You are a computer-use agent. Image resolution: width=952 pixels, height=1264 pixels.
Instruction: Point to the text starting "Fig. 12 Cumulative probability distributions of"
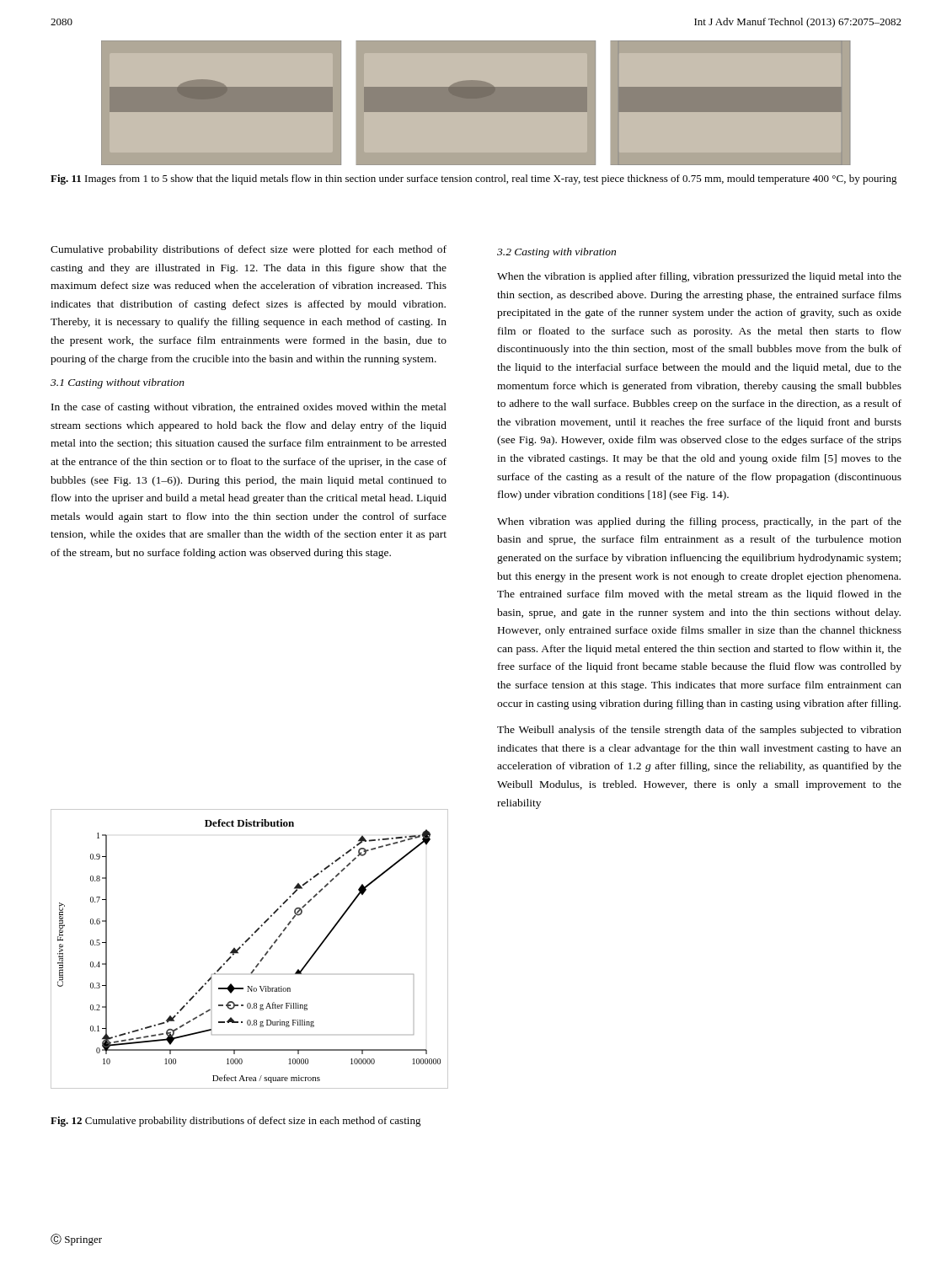click(x=236, y=1120)
